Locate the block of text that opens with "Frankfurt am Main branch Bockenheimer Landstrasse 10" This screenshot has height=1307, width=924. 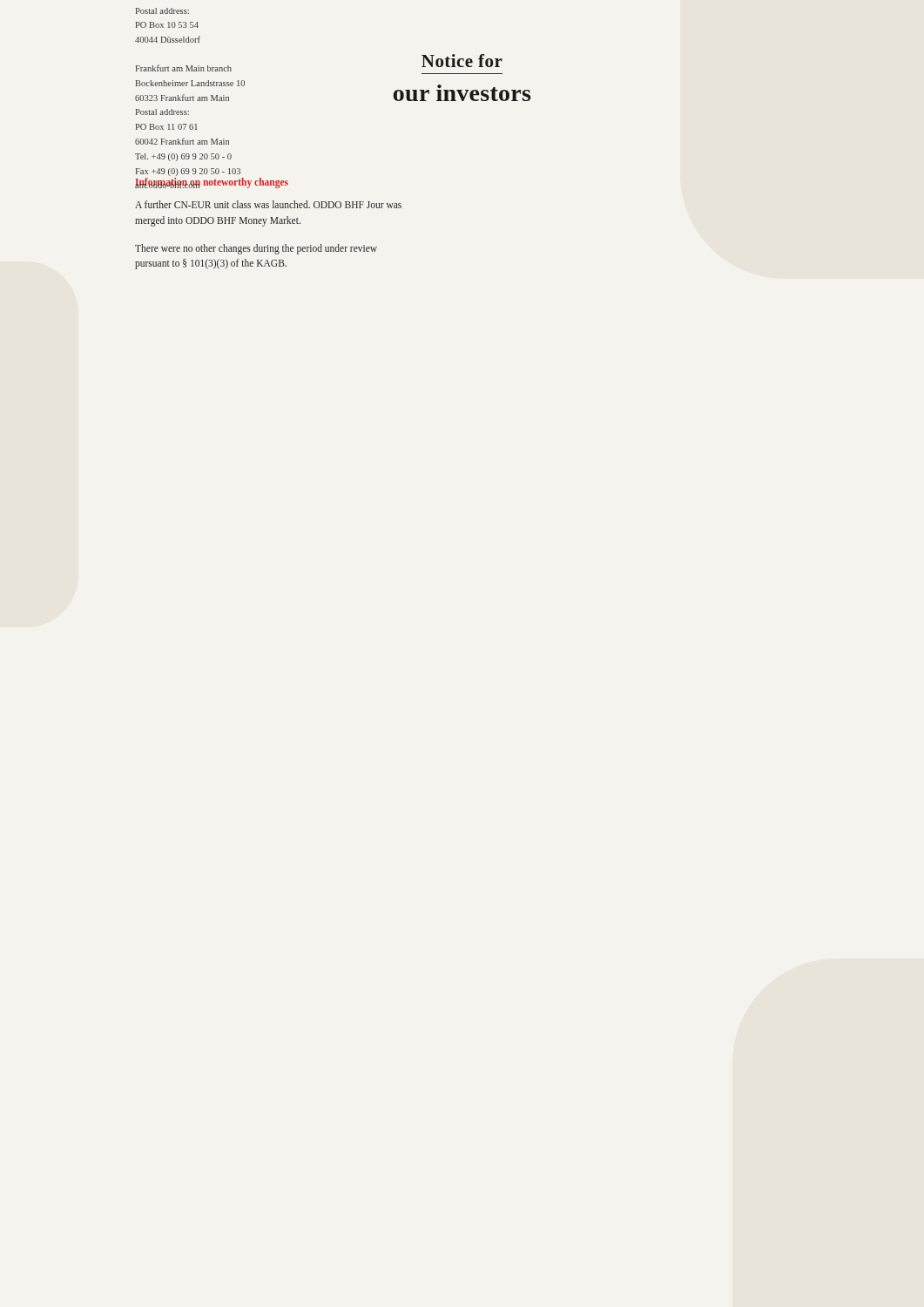coord(190,127)
